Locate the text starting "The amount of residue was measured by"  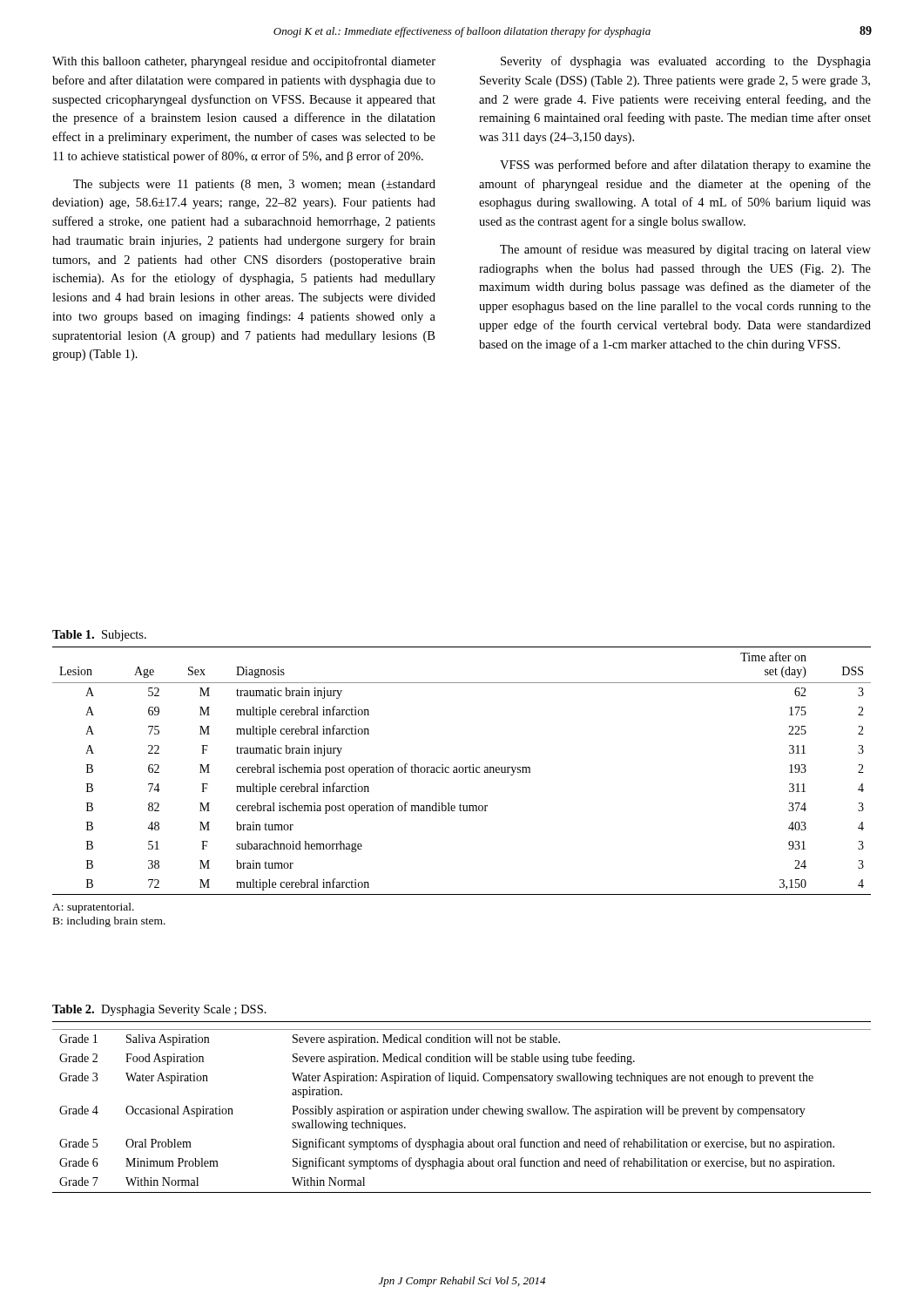(675, 297)
